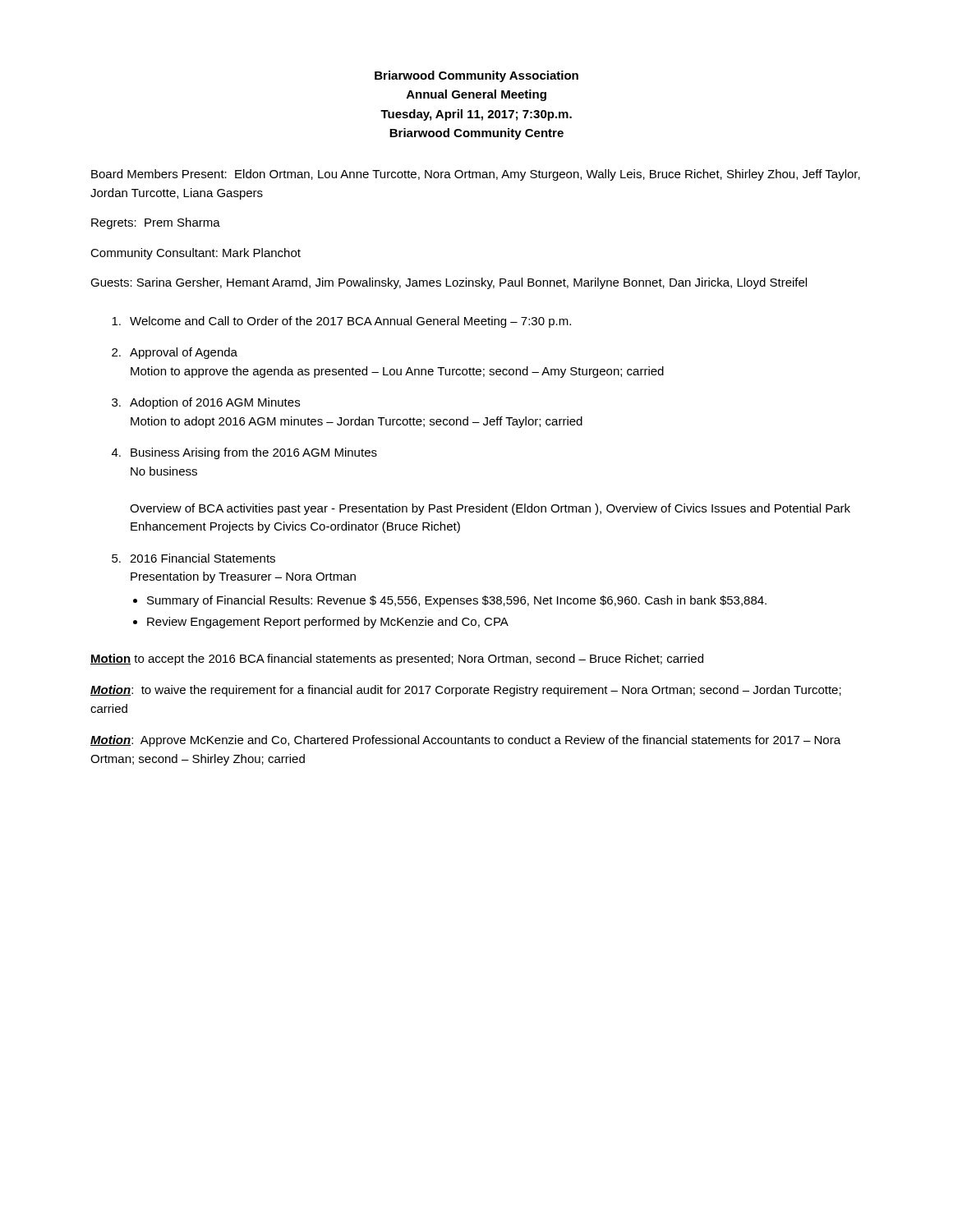Click on the passage starting "Board Members Present:"
Viewport: 953px width, 1232px height.
click(476, 183)
